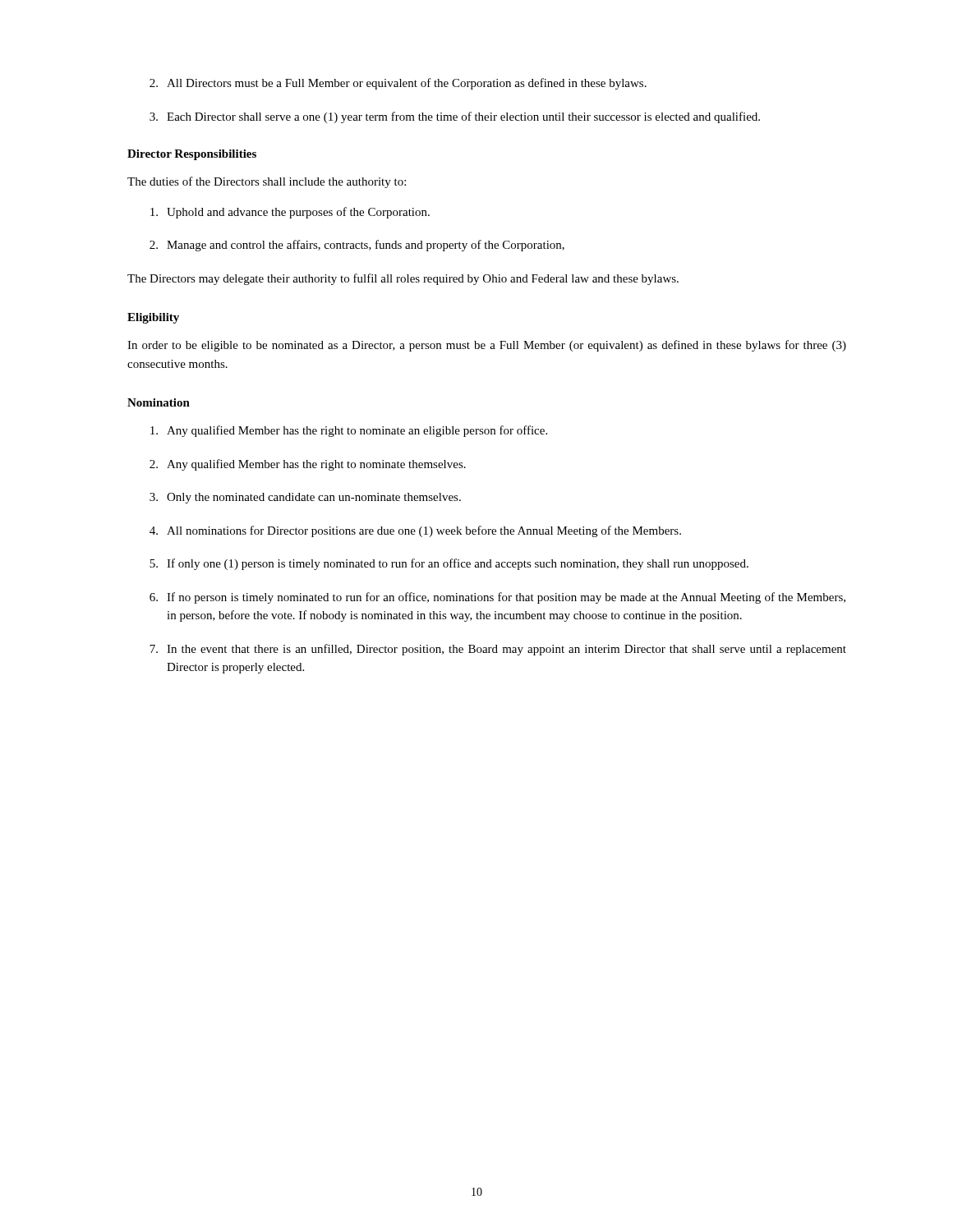Locate the list item that says "2. Manage and control the"

pos(487,245)
